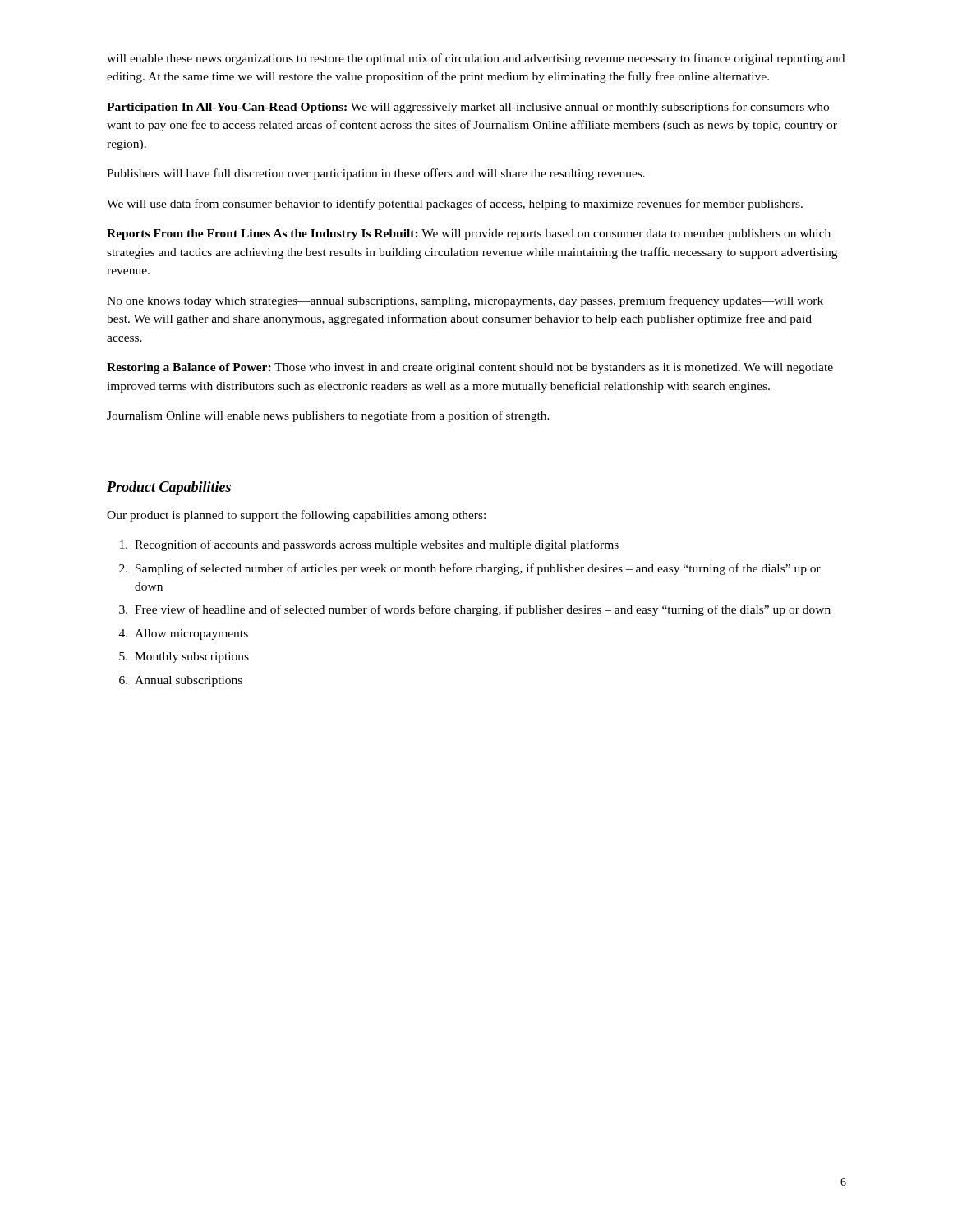Find the list item that says "Annual subscriptions"
The image size is (953, 1232).
coord(189,681)
